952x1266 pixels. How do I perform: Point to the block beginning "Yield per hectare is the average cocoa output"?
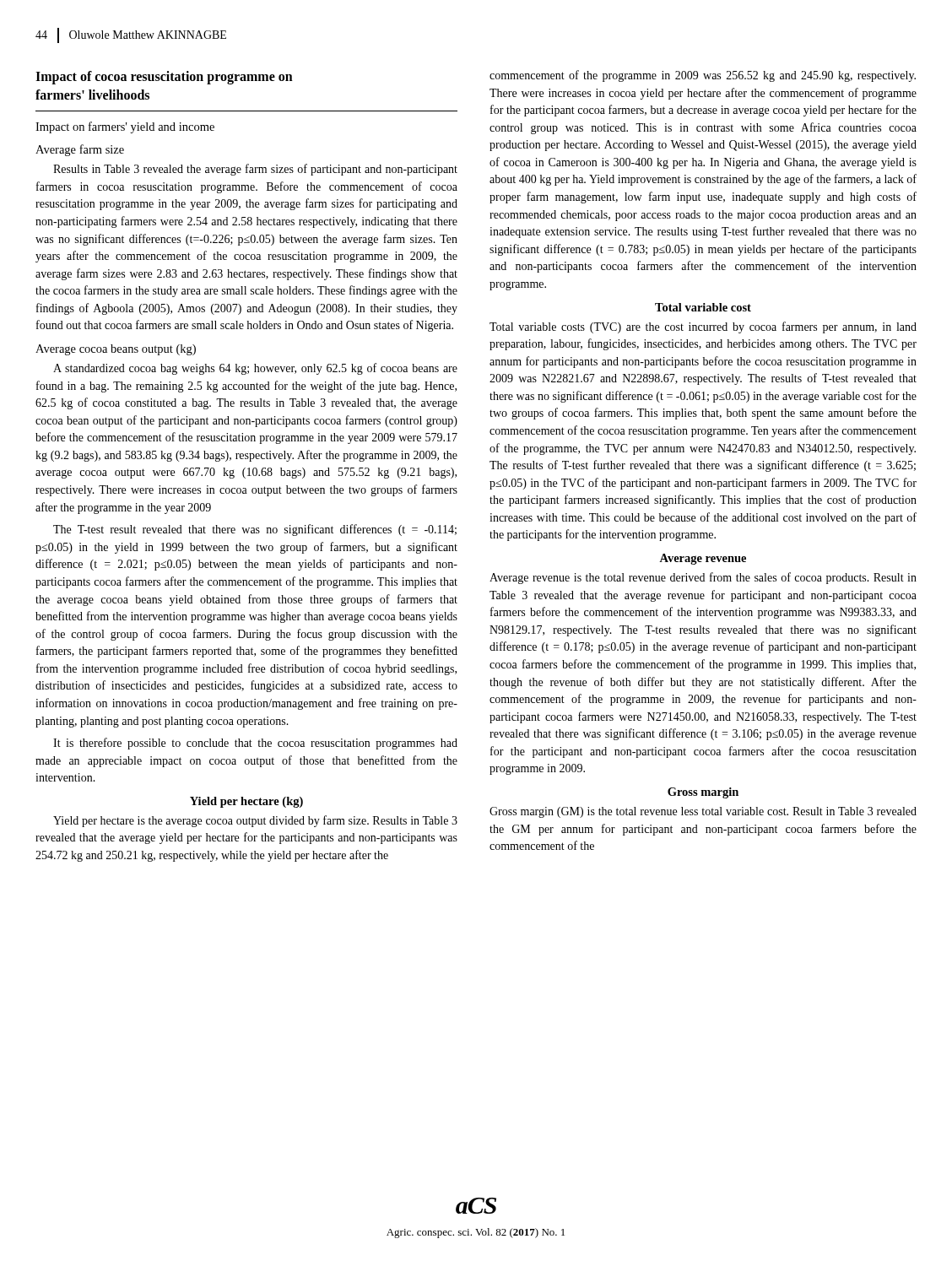[246, 838]
